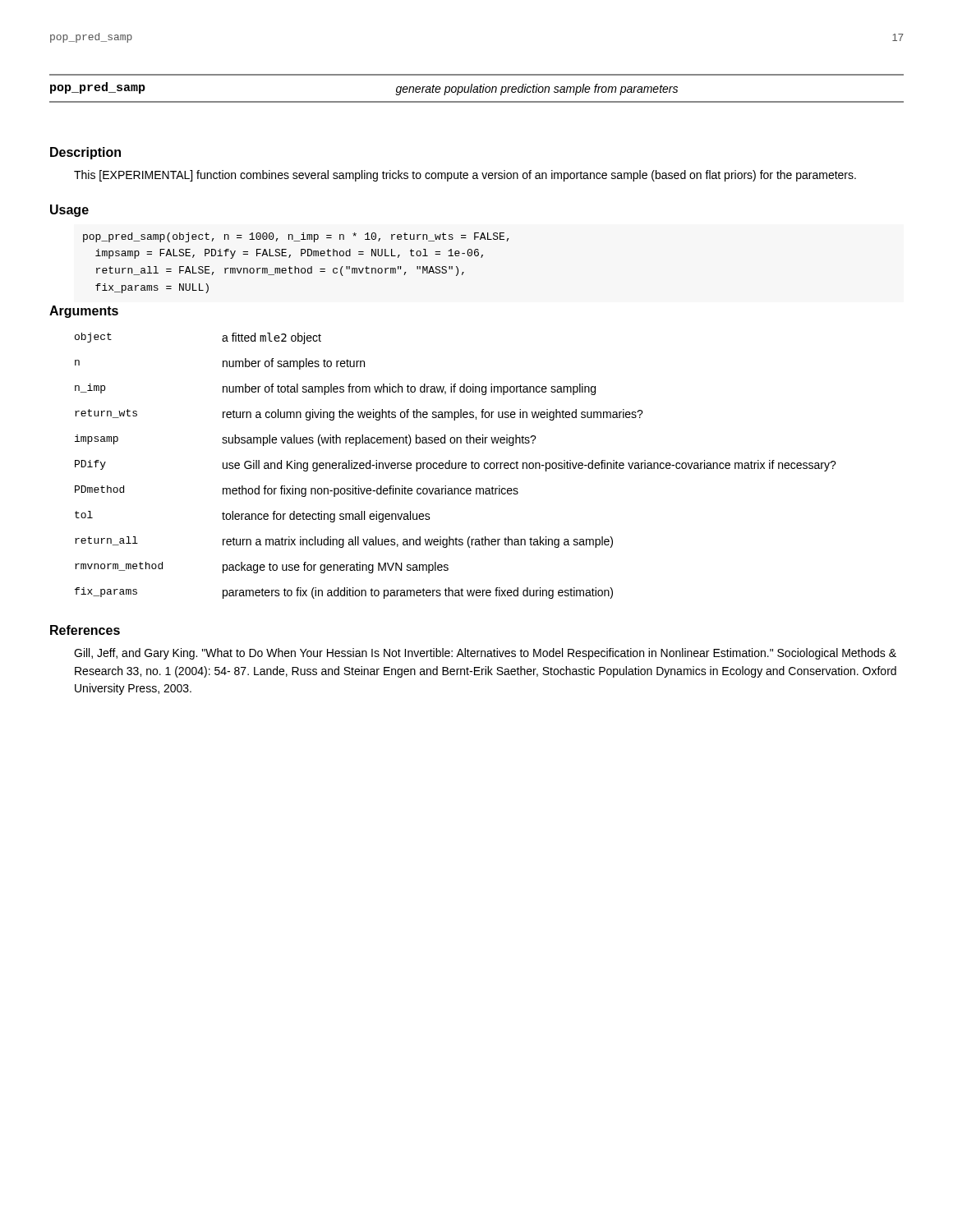
Task: Select the text block containing "This [EXPERIMENTAL] function combines several"
Action: coord(465,175)
